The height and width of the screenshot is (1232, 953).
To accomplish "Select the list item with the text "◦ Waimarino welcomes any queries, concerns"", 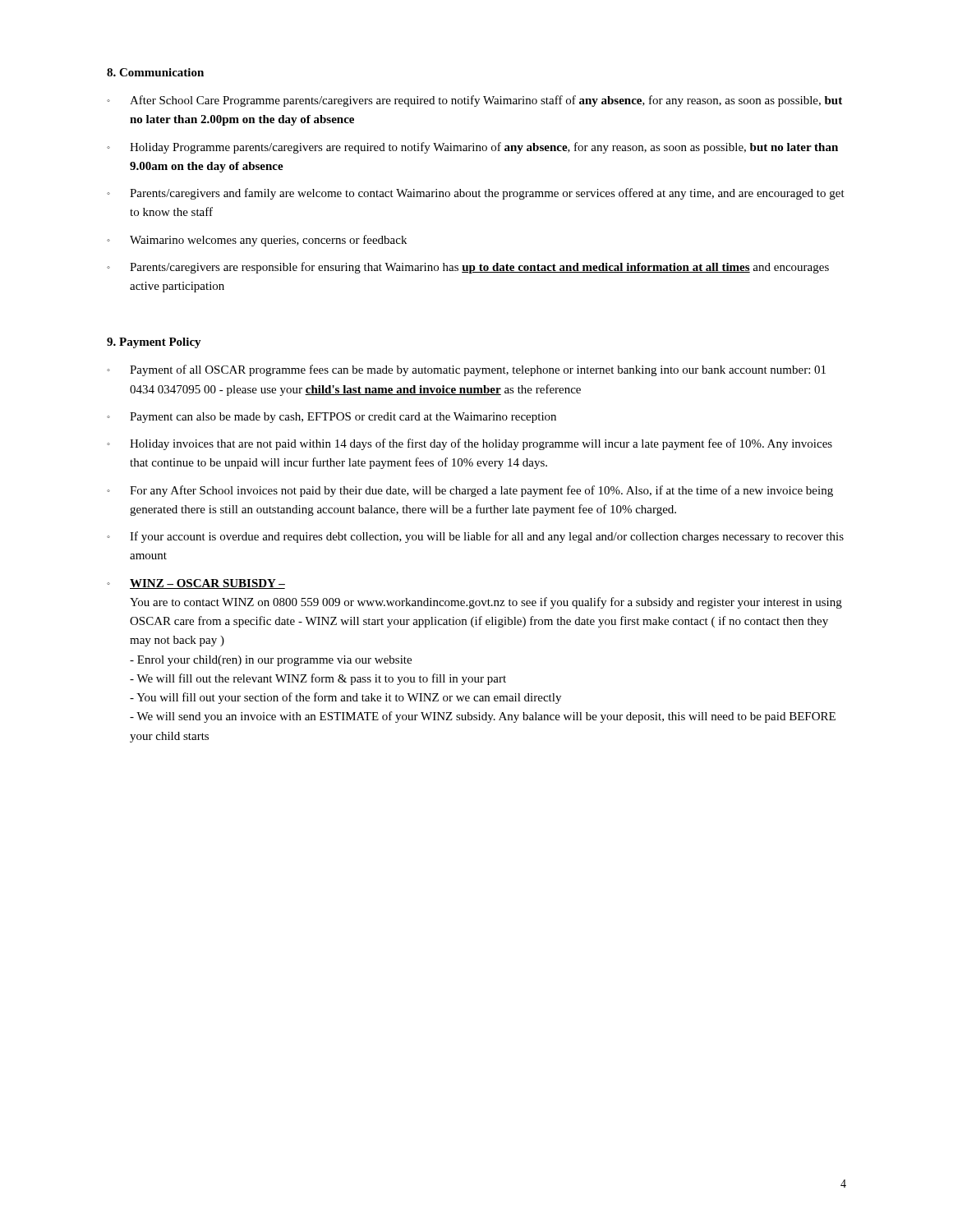I will tap(257, 241).
